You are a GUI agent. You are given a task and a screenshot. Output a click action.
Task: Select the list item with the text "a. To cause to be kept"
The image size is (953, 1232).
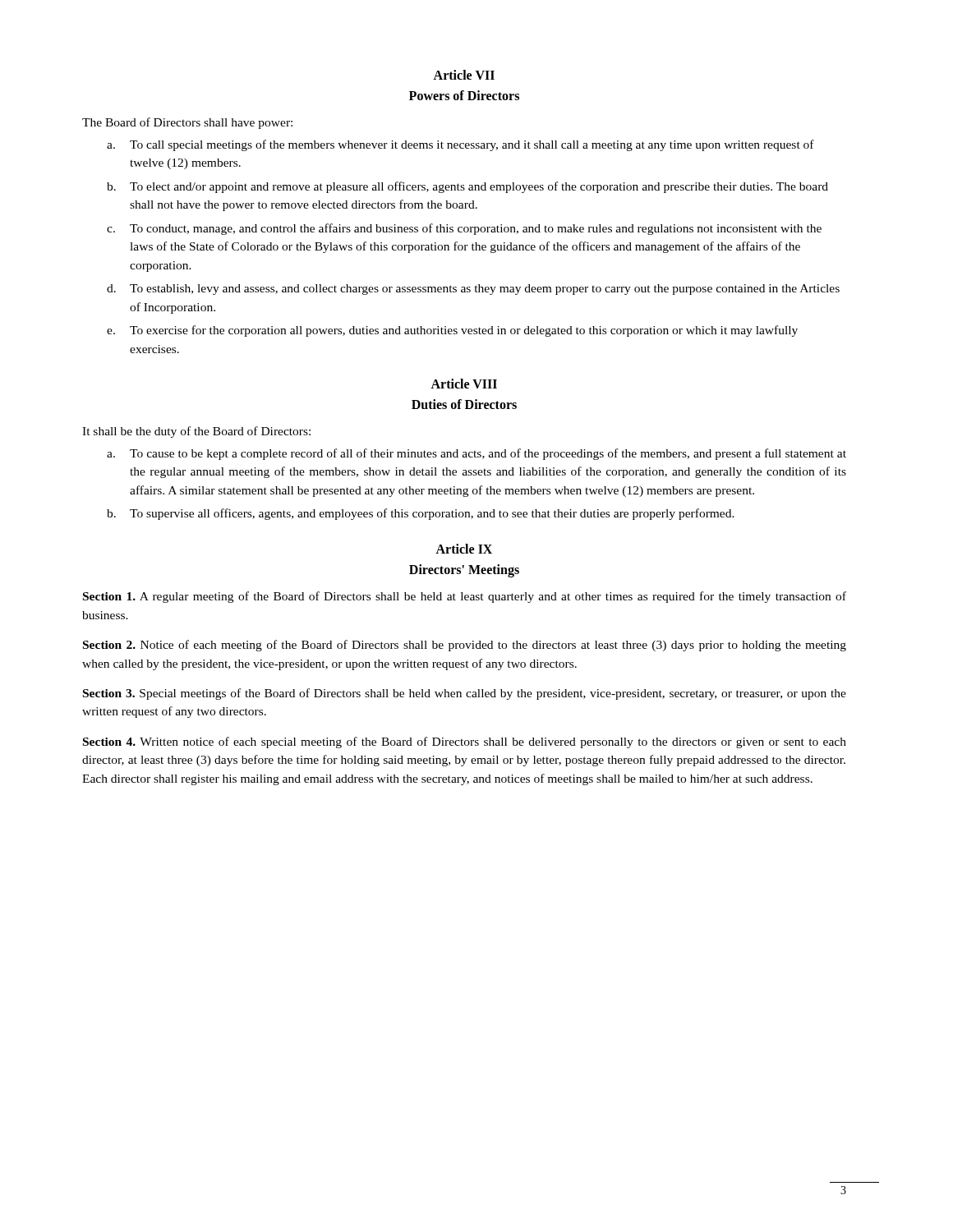[x=476, y=472]
